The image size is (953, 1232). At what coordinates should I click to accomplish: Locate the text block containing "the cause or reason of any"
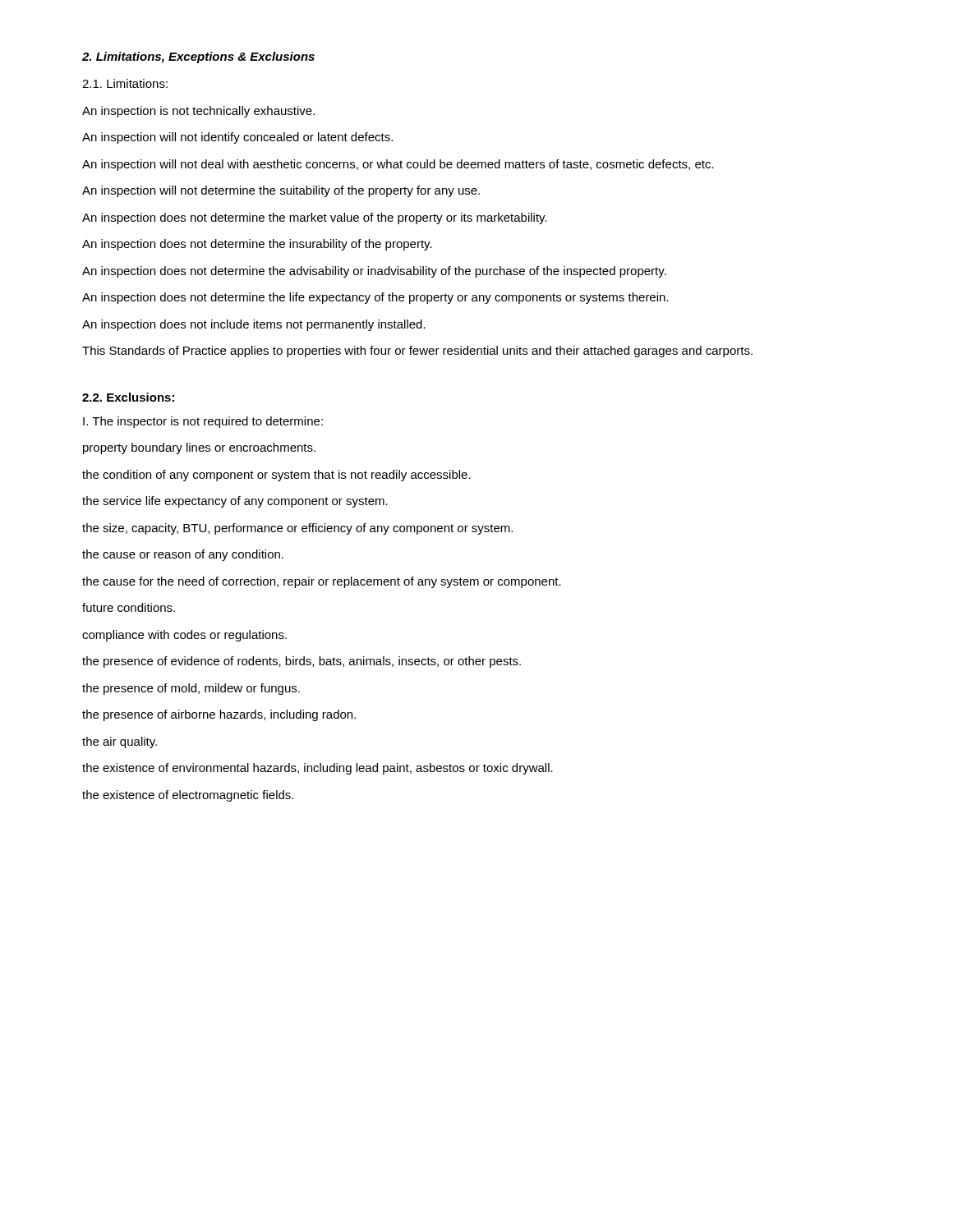pos(183,554)
